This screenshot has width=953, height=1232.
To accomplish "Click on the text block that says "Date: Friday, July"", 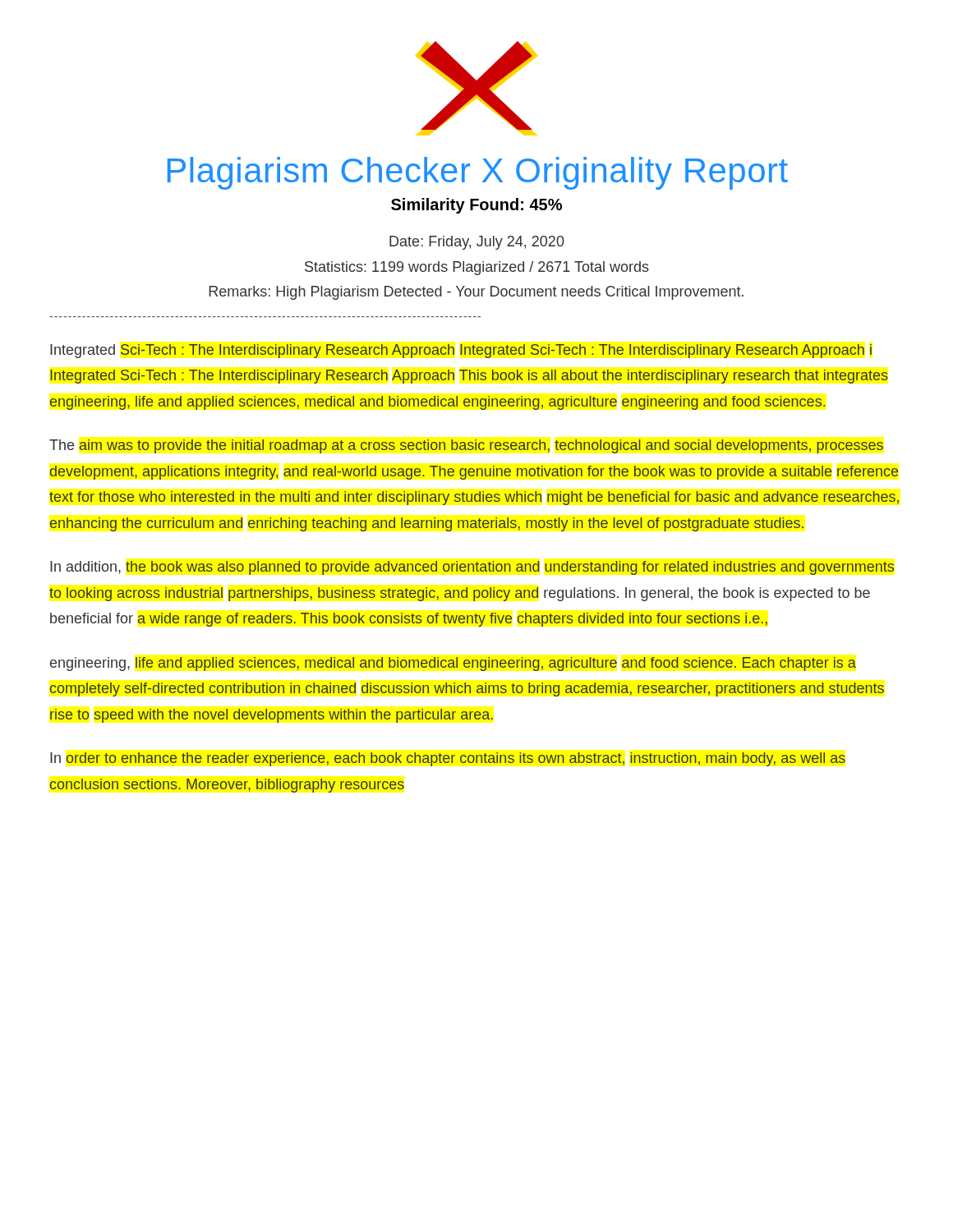I will pos(476,267).
